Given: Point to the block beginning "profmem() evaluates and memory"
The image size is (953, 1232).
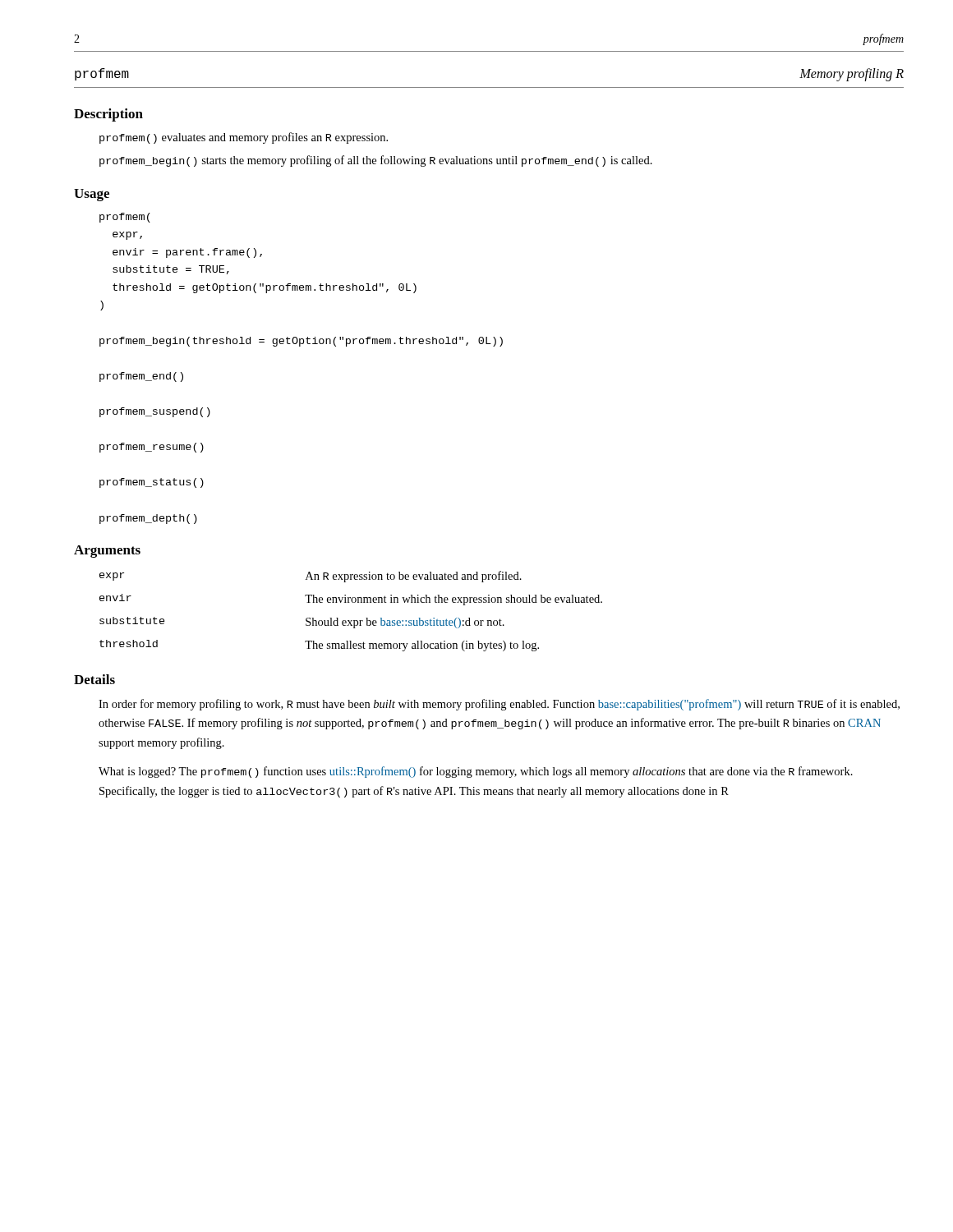Looking at the screenshot, I should [244, 138].
